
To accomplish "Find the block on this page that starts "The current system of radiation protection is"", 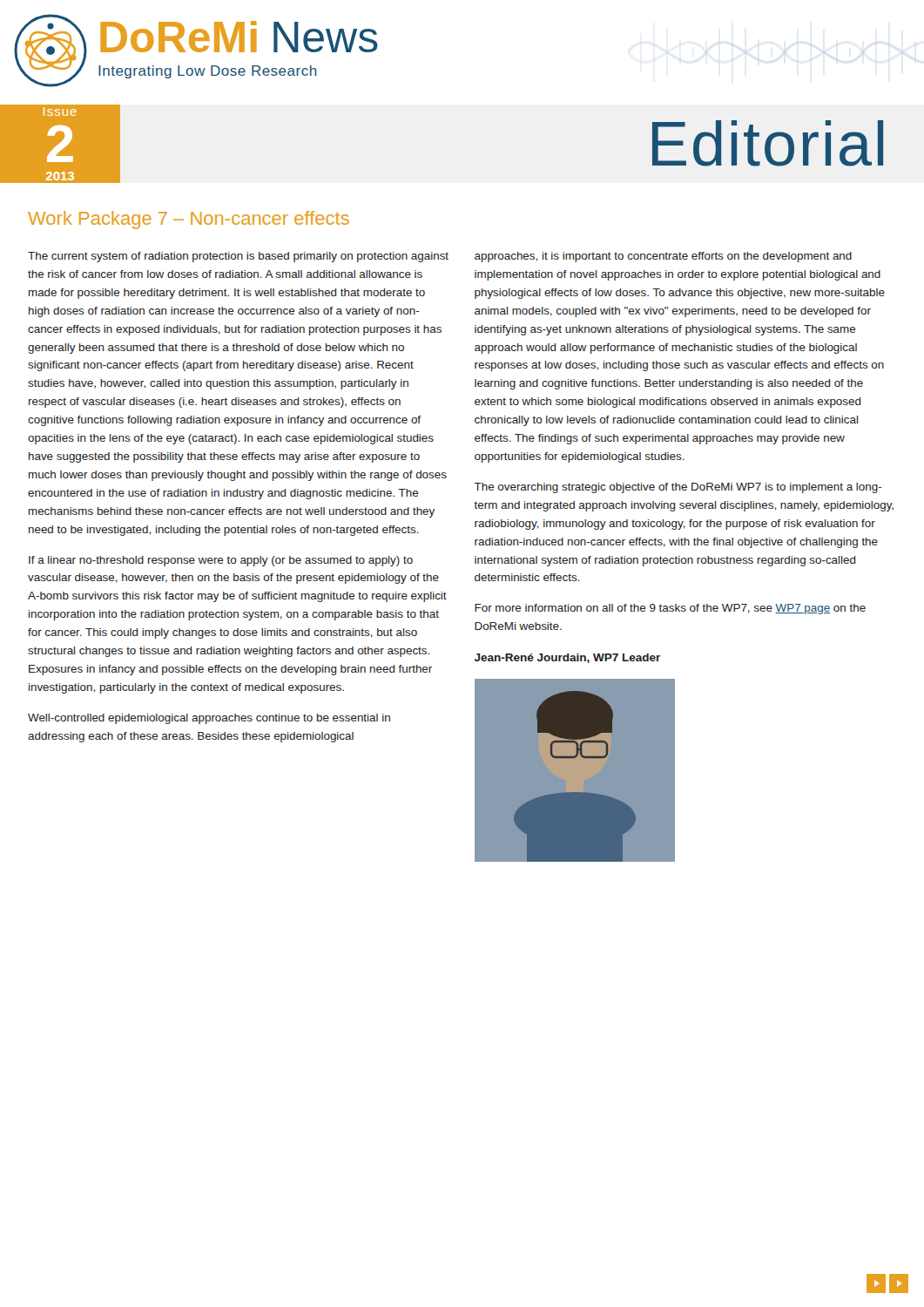I will click(239, 393).
